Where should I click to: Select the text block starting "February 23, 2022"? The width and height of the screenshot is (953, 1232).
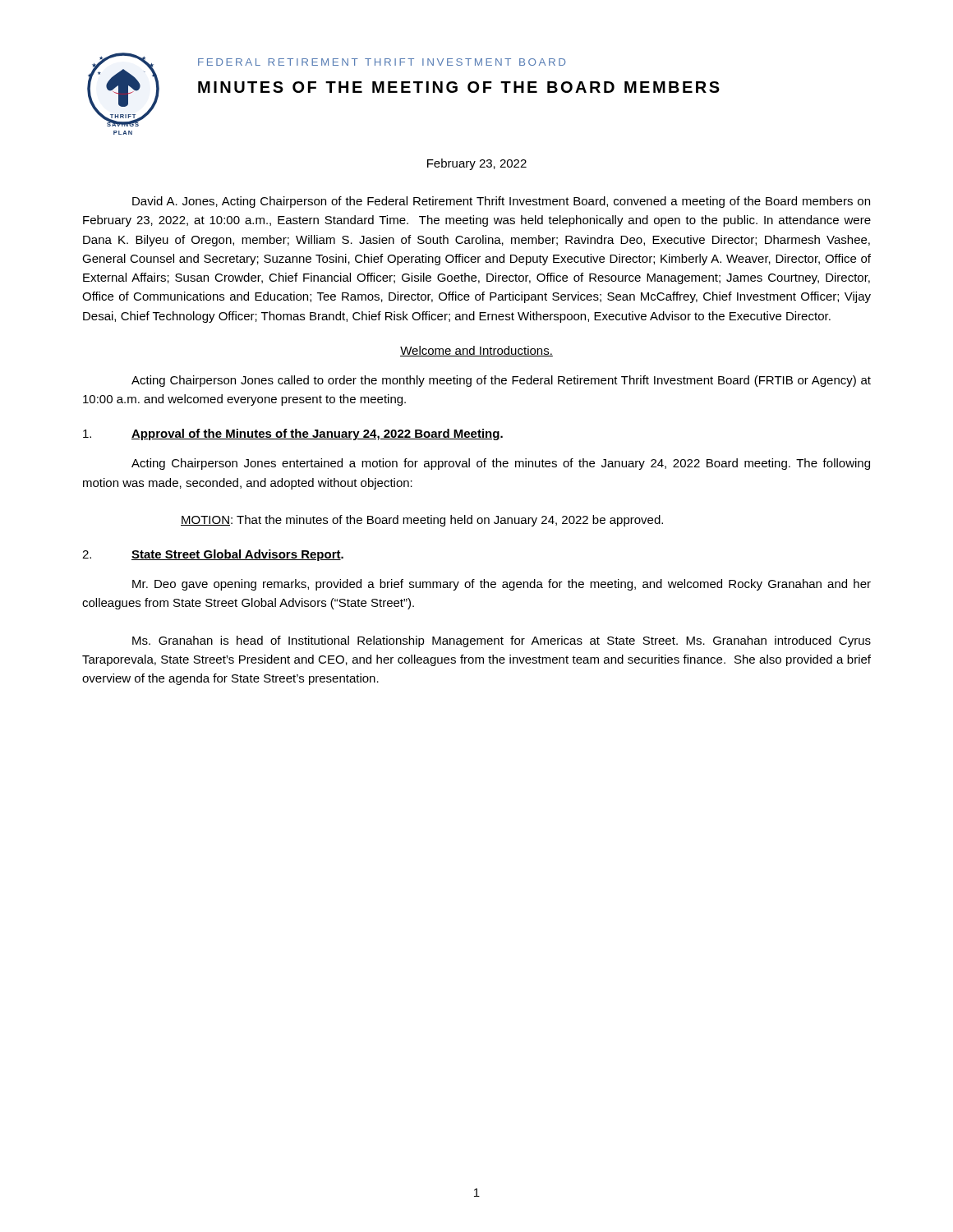pyautogui.click(x=476, y=163)
